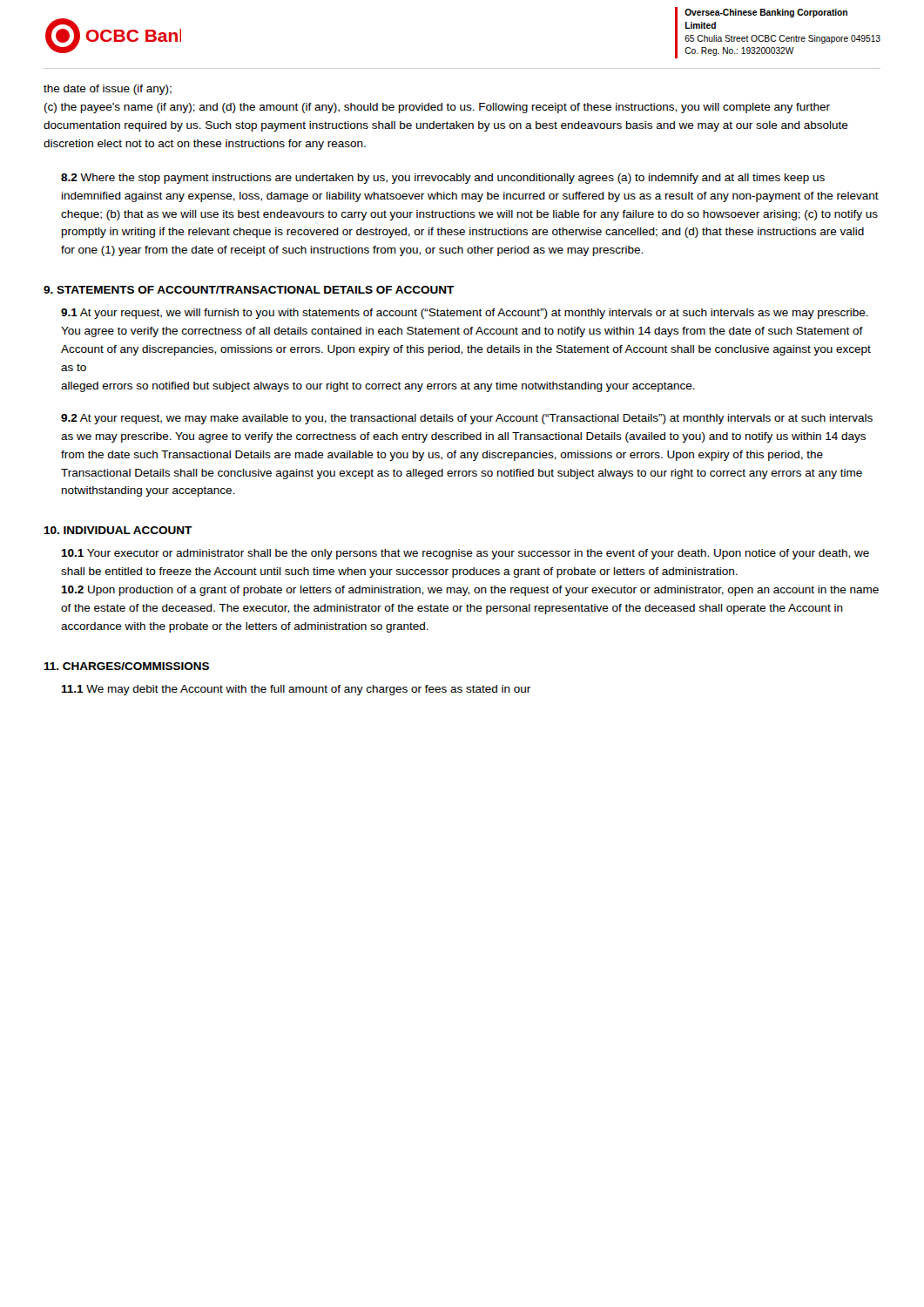The image size is (924, 1307).
Task: Locate the text "9. STATEMENTS OF ACCOUNT/TRANSACTIONAL DETAILS OF ACCOUNT"
Action: pyautogui.click(x=249, y=290)
